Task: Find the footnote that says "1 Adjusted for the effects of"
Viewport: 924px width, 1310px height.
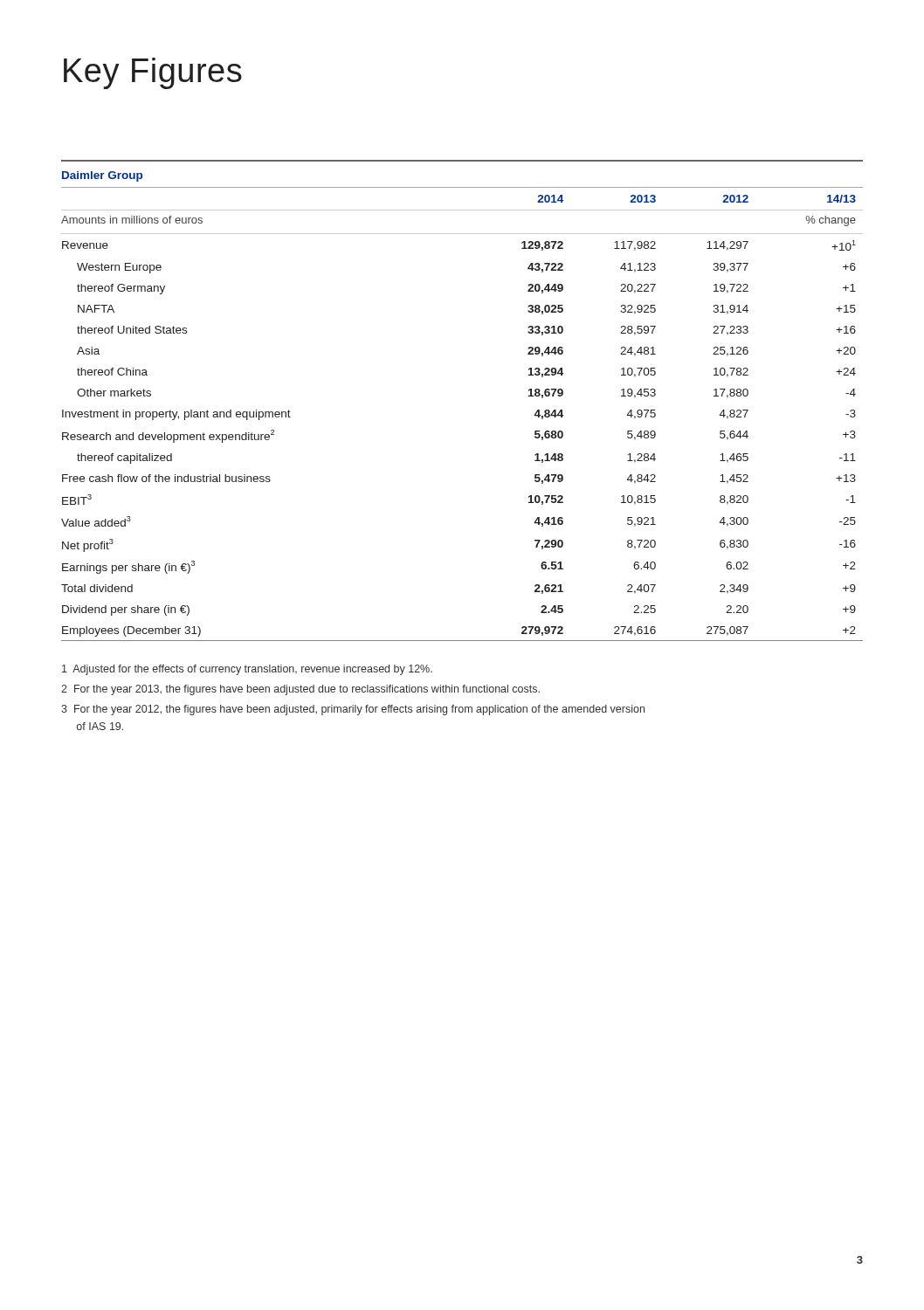Action: pos(247,670)
